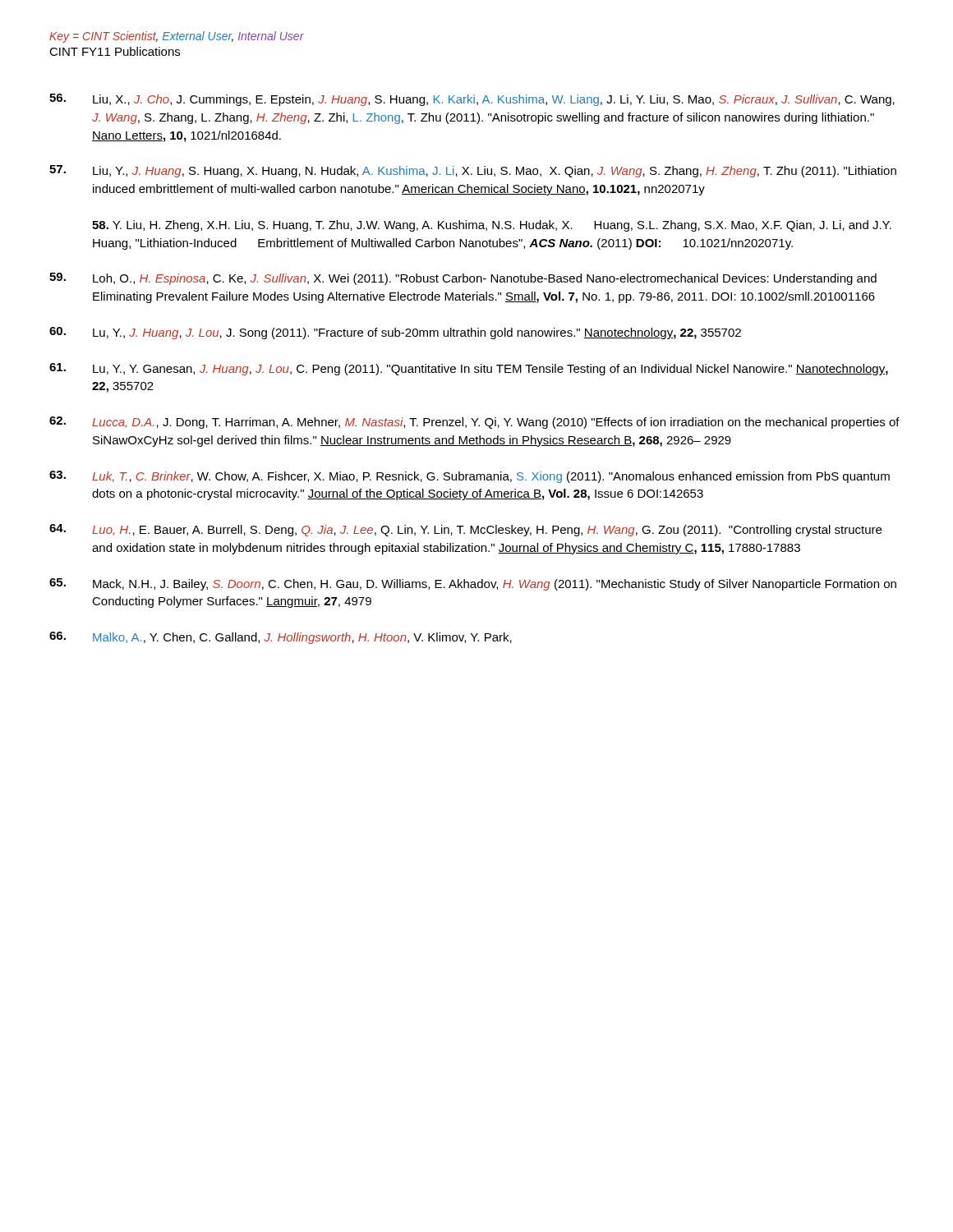
Task: Find the block on this page that starts "58. Y. Liu, H. Zheng,"
Action: [x=492, y=233]
